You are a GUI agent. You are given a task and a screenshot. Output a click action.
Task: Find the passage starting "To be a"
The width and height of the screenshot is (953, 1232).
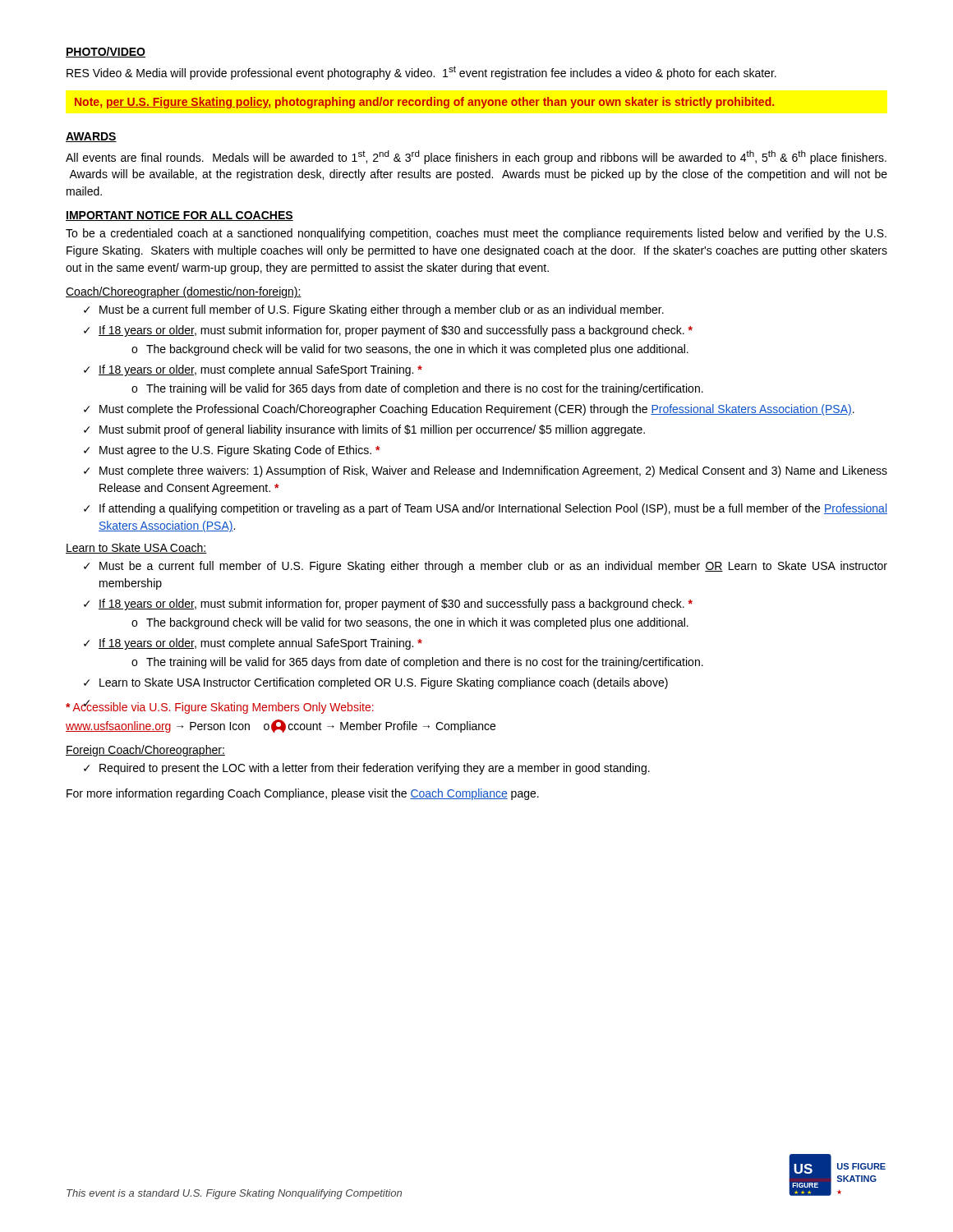(476, 251)
